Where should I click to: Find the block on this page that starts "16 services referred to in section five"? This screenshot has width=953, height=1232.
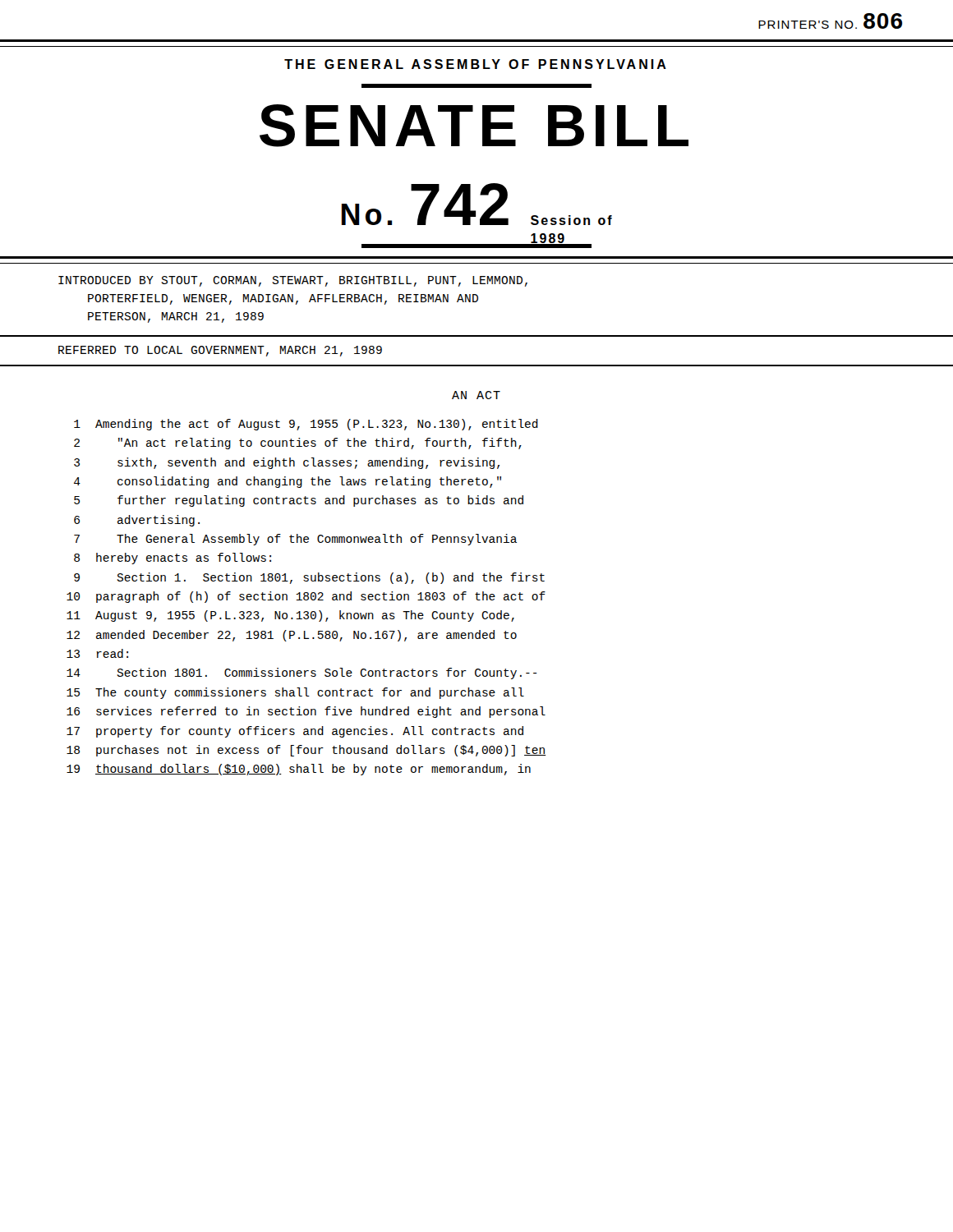483,713
